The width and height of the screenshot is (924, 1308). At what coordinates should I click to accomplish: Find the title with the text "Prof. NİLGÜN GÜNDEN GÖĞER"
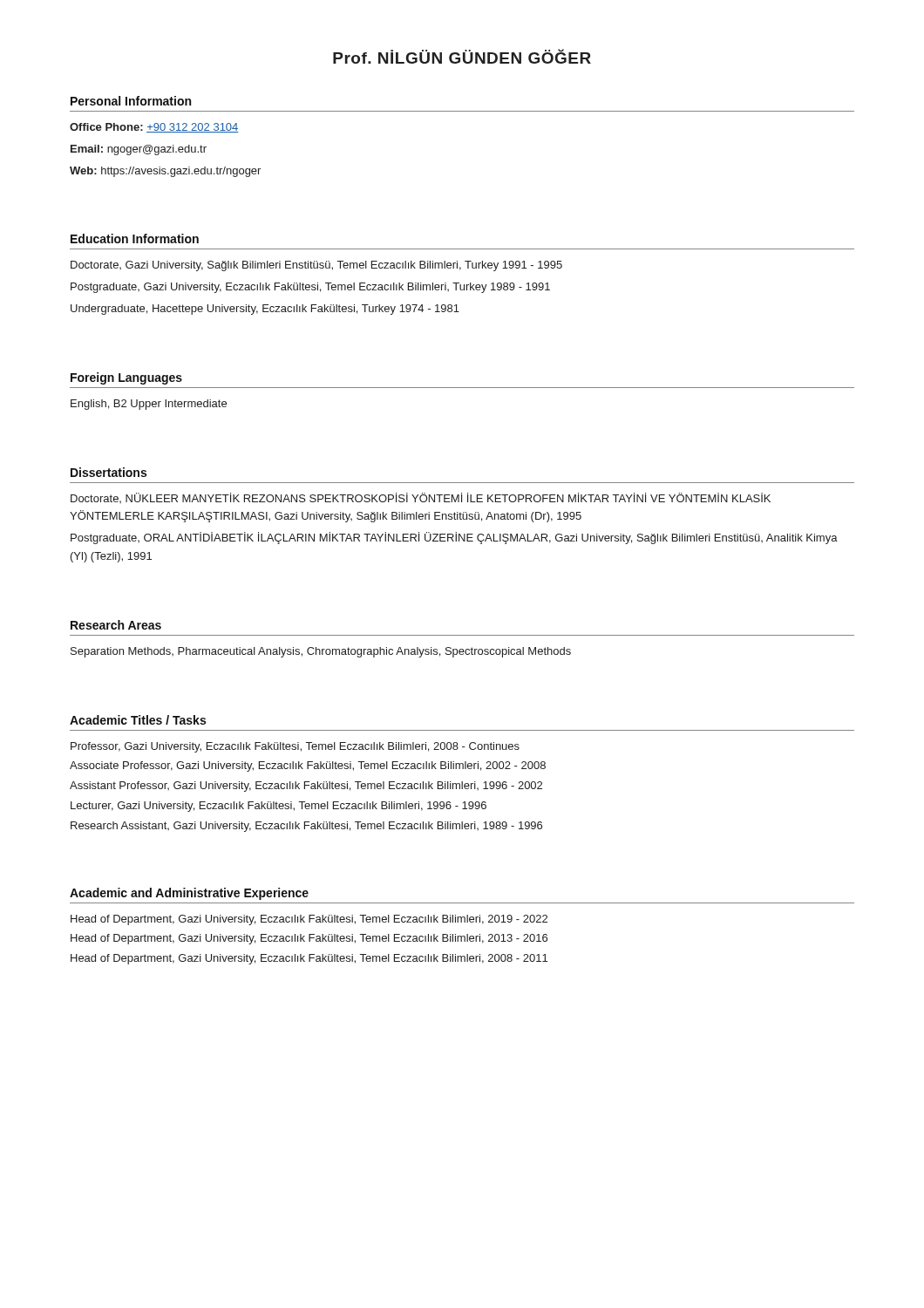tap(462, 58)
